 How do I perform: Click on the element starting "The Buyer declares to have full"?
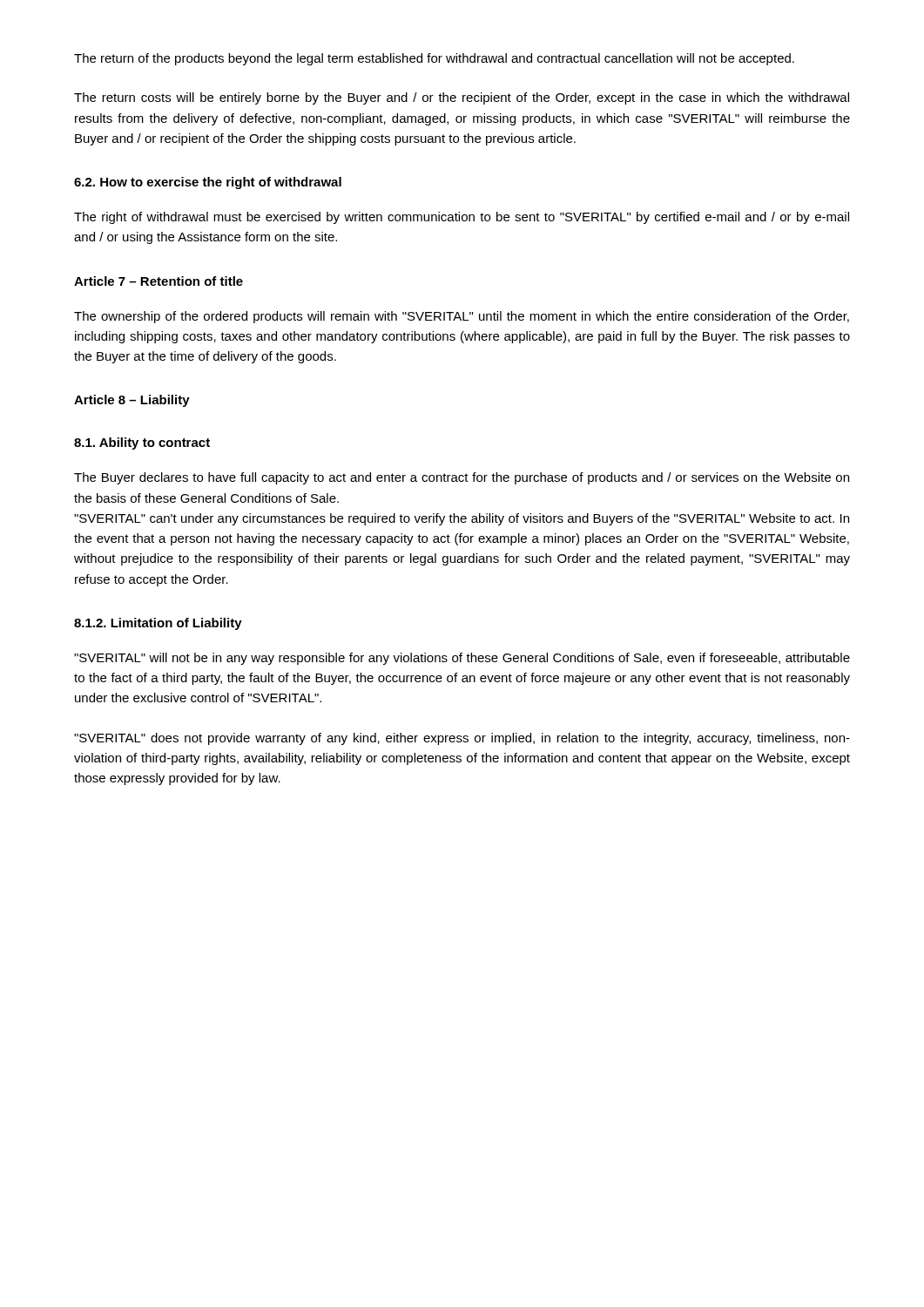click(462, 528)
